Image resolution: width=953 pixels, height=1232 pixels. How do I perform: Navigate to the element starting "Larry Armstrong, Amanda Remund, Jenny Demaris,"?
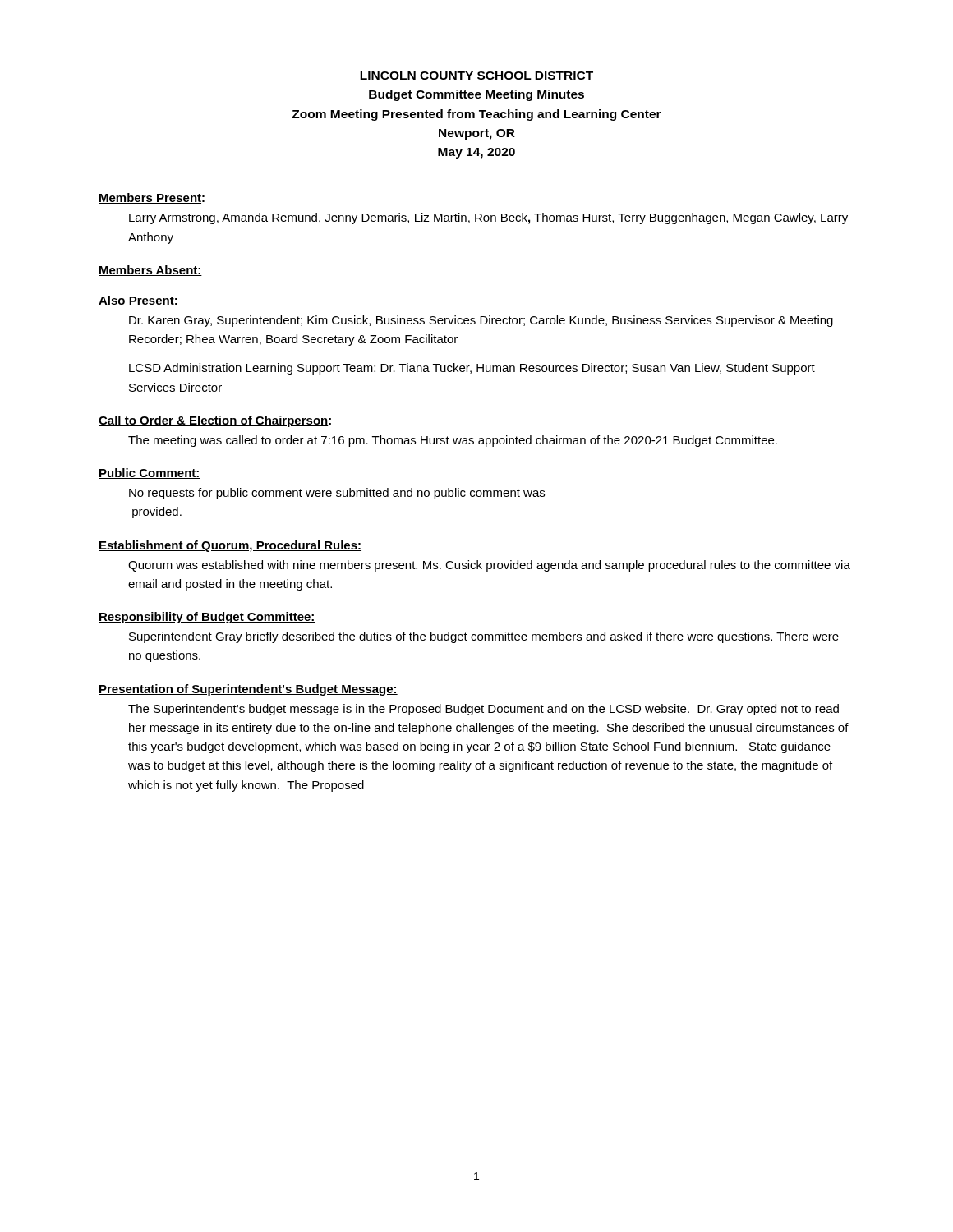pos(488,227)
